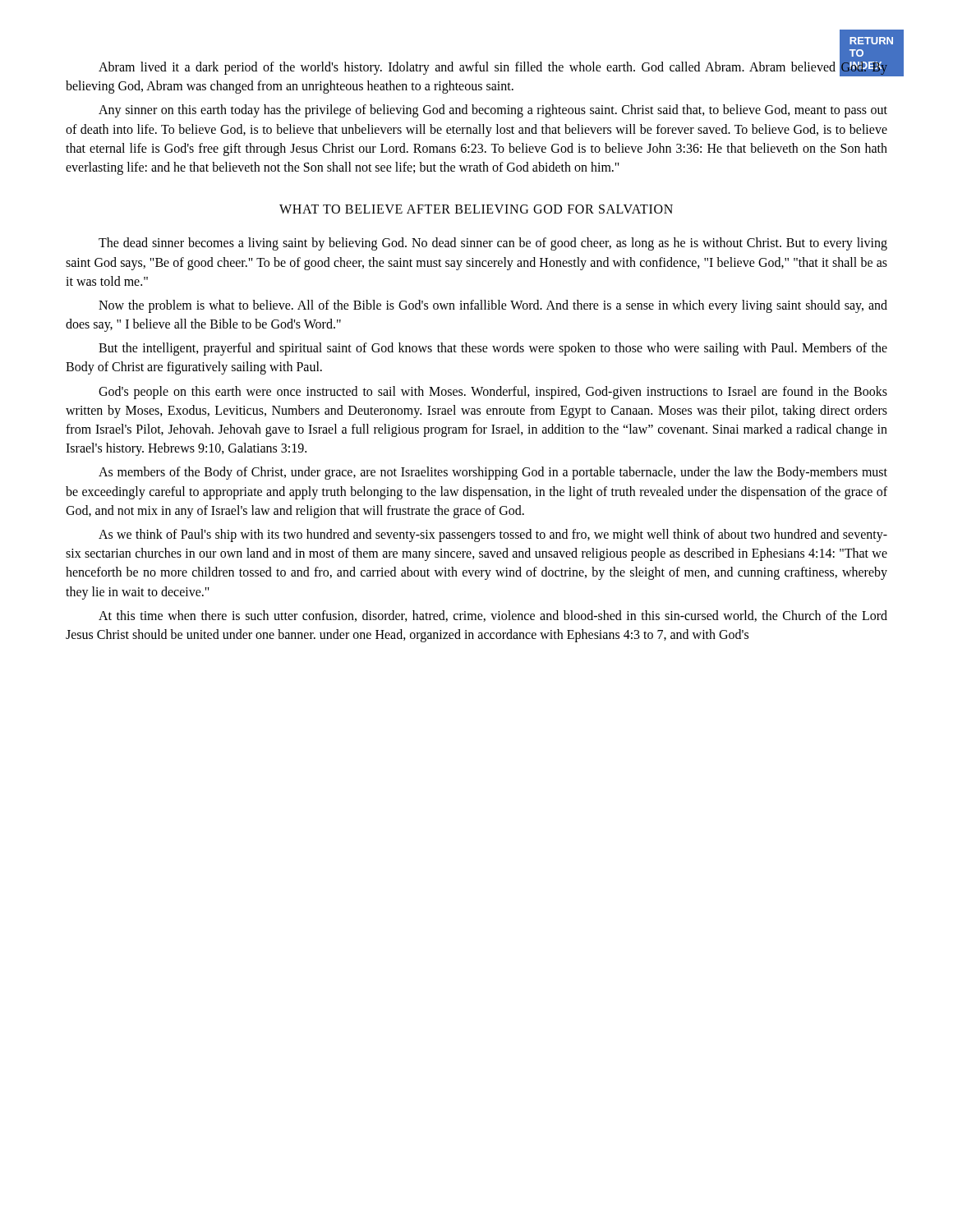Point to the text starting "But the intelligent, prayerful and spiritual saint"
This screenshot has width=953, height=1232.
[476, 358]
